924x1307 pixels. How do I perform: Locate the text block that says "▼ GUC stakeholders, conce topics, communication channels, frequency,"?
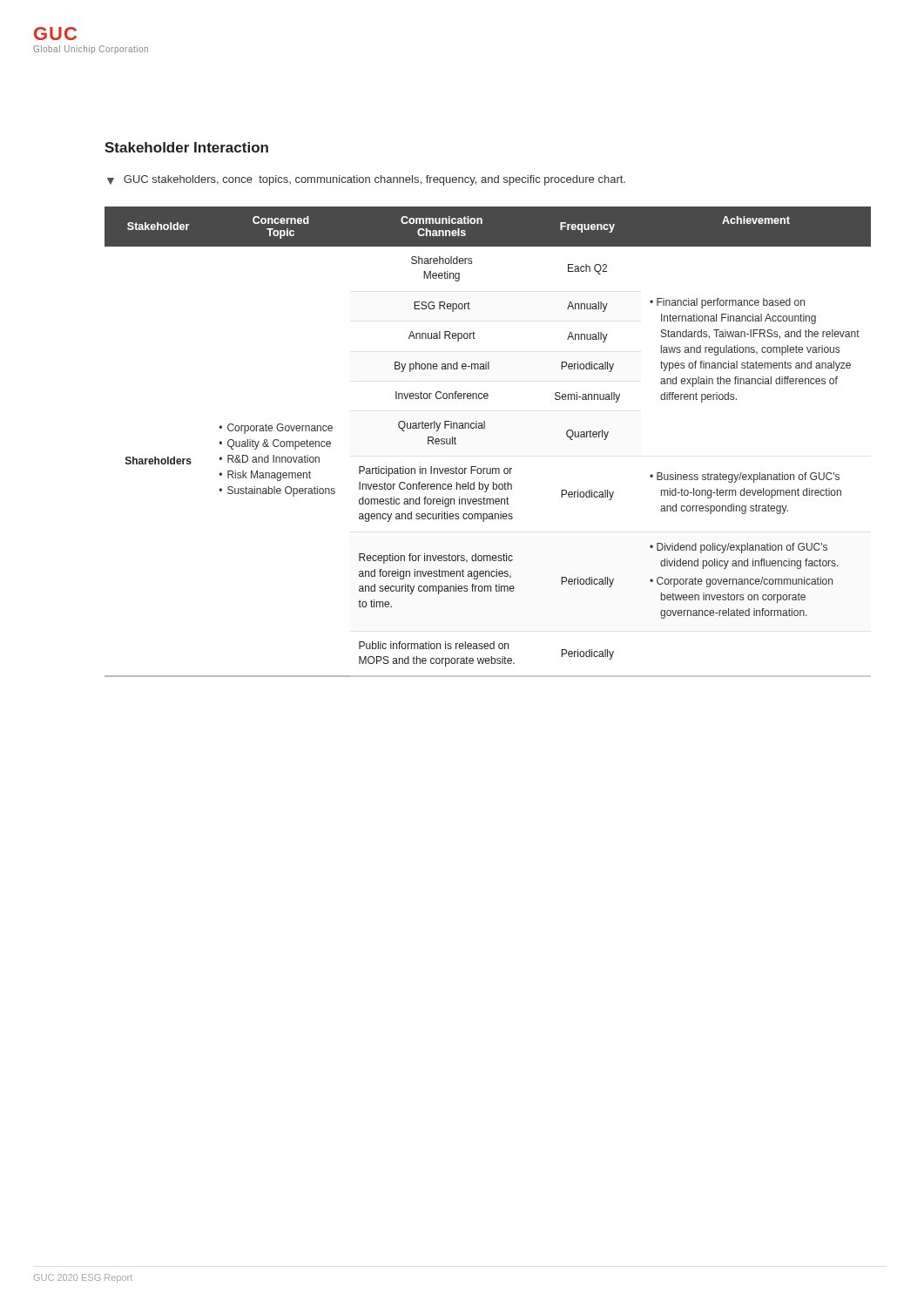365,180
